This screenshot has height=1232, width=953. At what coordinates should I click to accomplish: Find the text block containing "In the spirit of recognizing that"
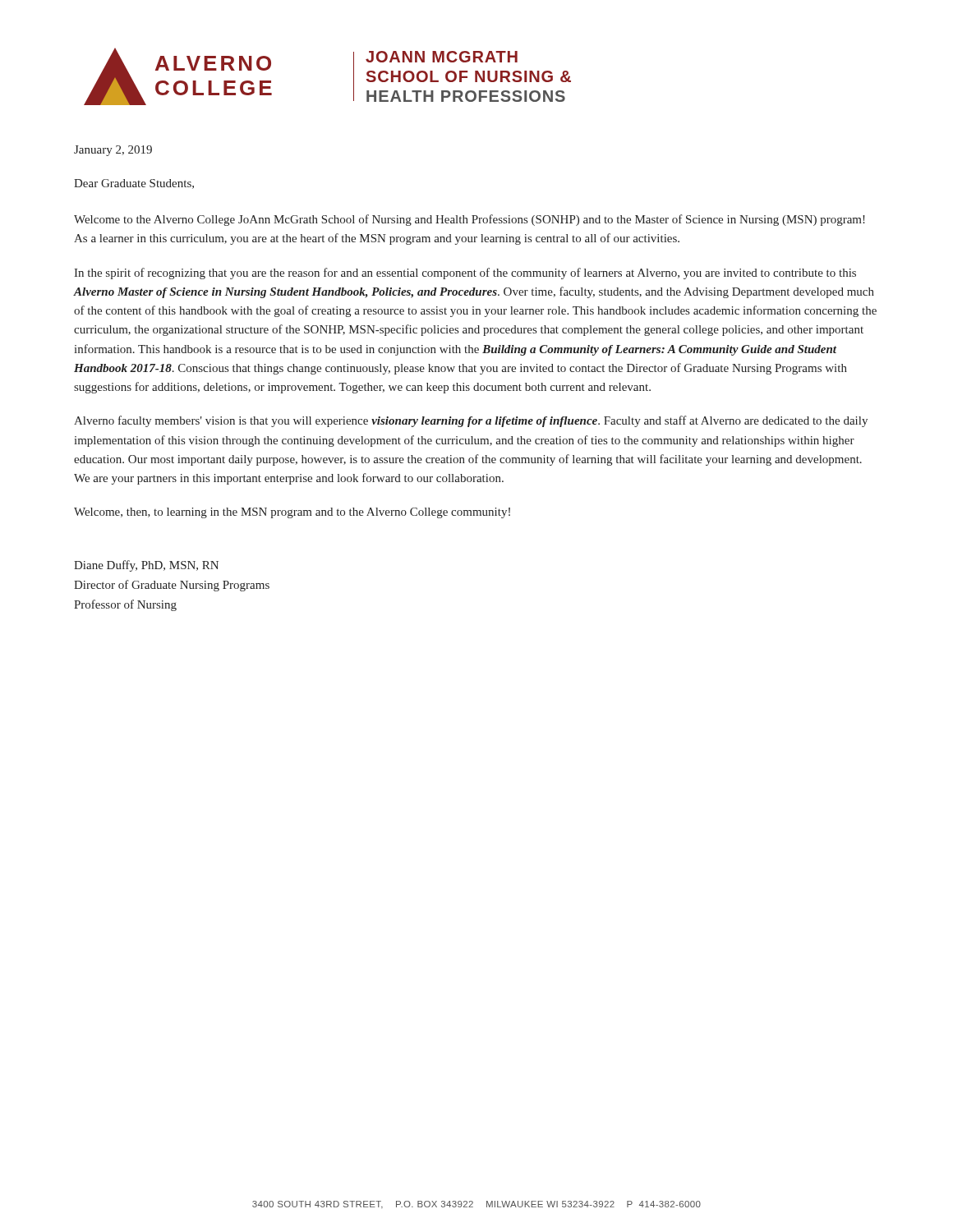(475, 330)
